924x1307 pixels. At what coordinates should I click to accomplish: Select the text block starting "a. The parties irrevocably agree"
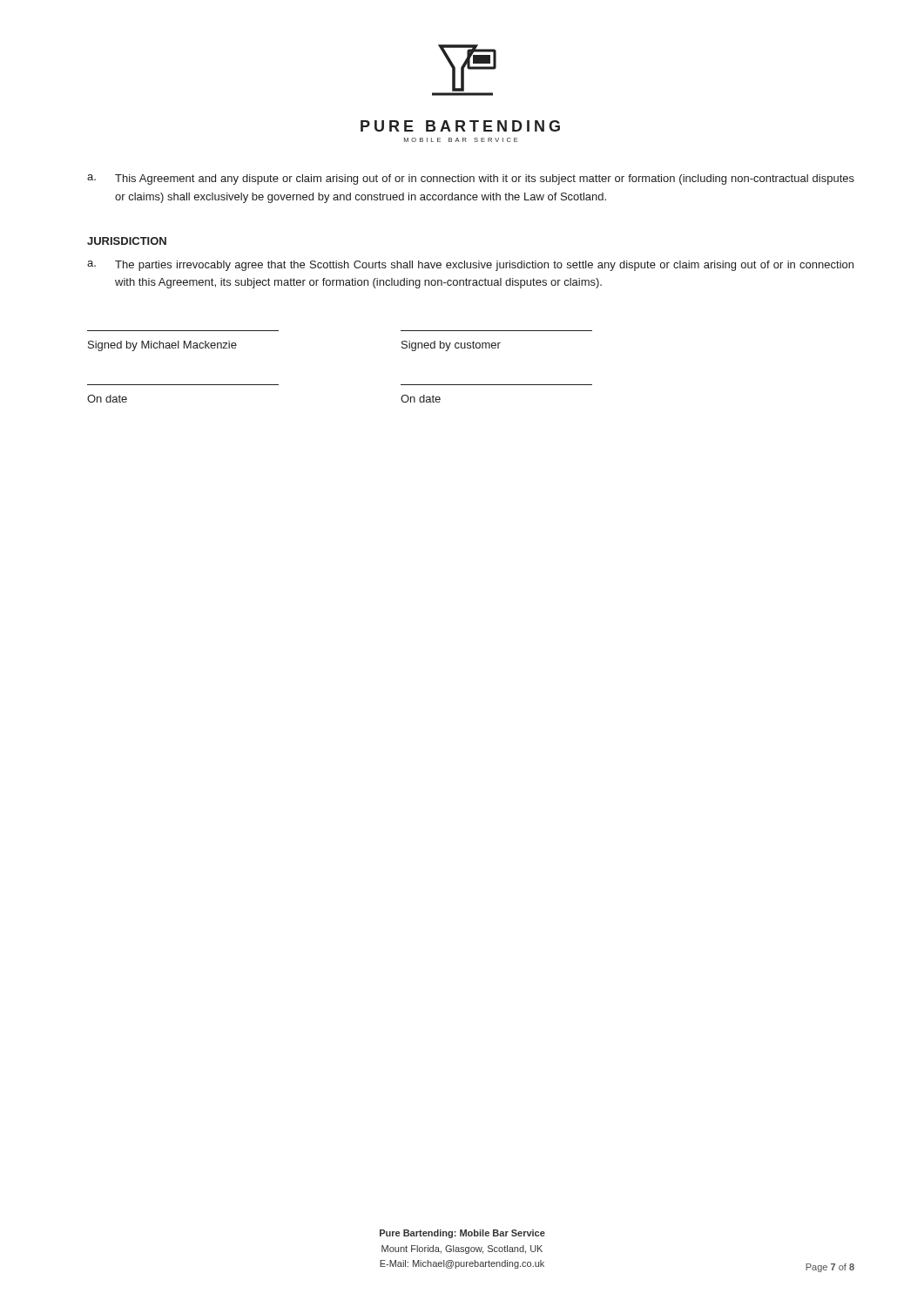tap(471, 274)
